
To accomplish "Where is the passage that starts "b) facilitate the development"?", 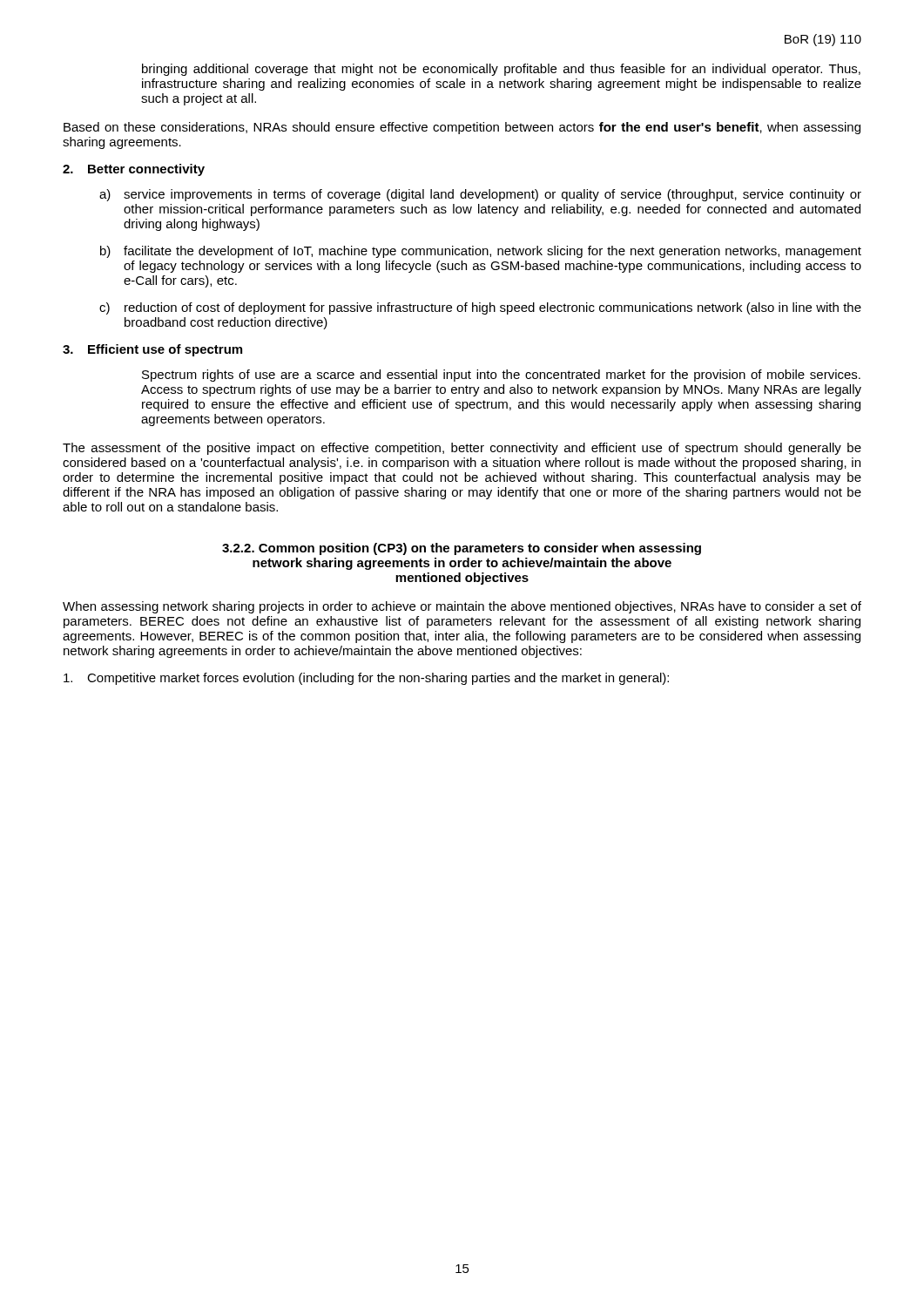I will click(480, 265).
